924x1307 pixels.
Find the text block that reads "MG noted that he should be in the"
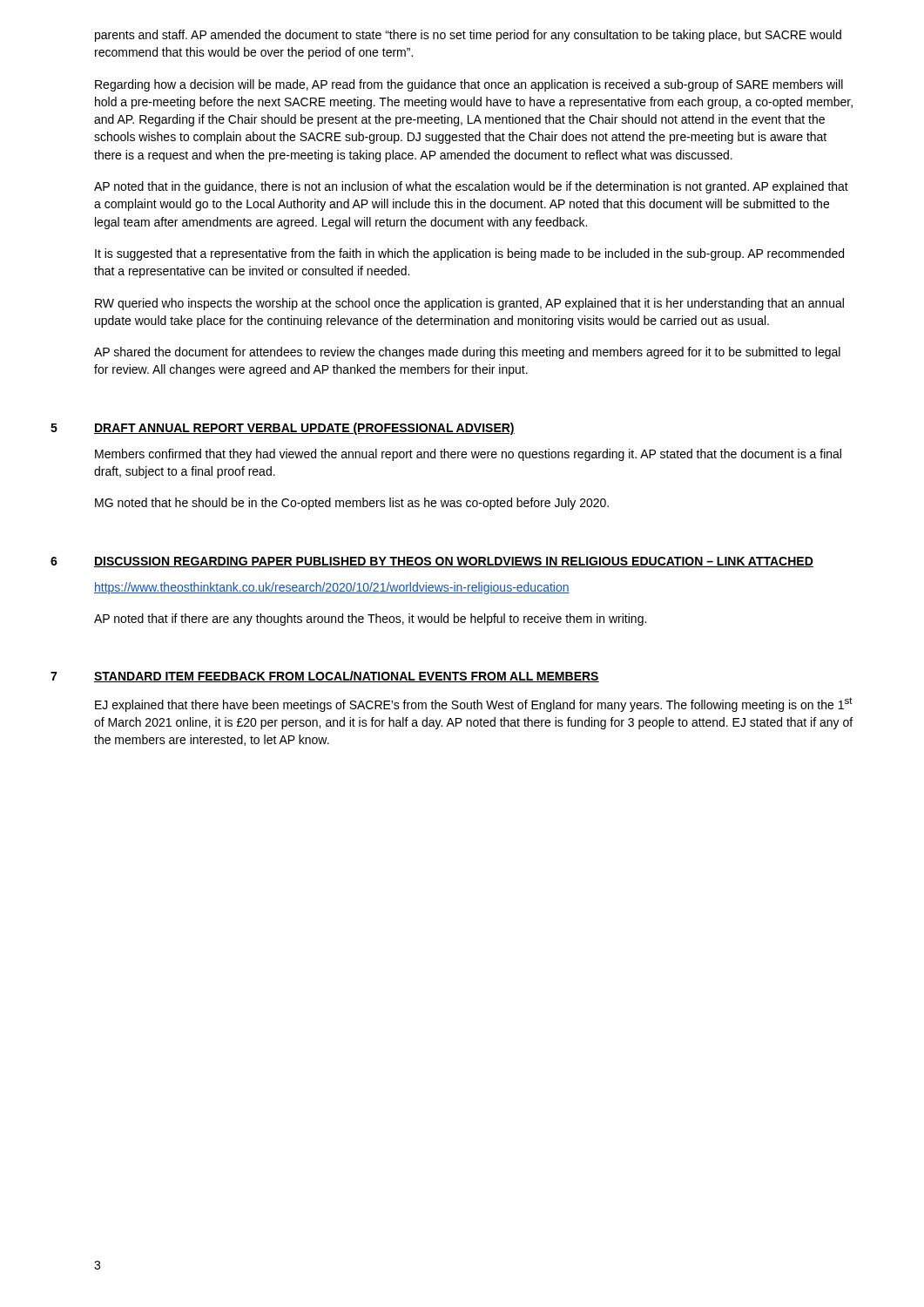[x=474, y=503]
